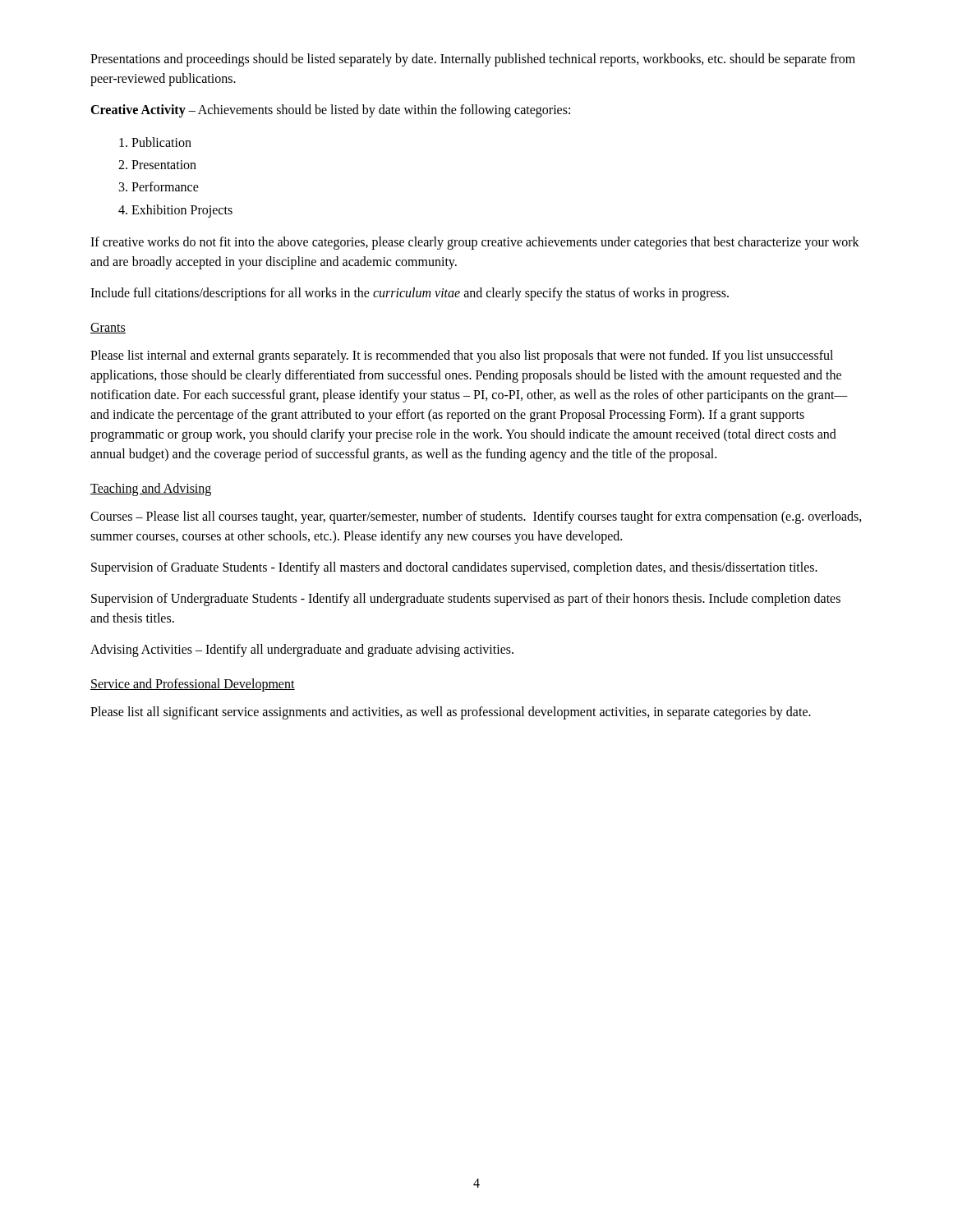
Task: Select the region starting "Include full citations/descriptions for all works in the"
Action: (476, 293)
